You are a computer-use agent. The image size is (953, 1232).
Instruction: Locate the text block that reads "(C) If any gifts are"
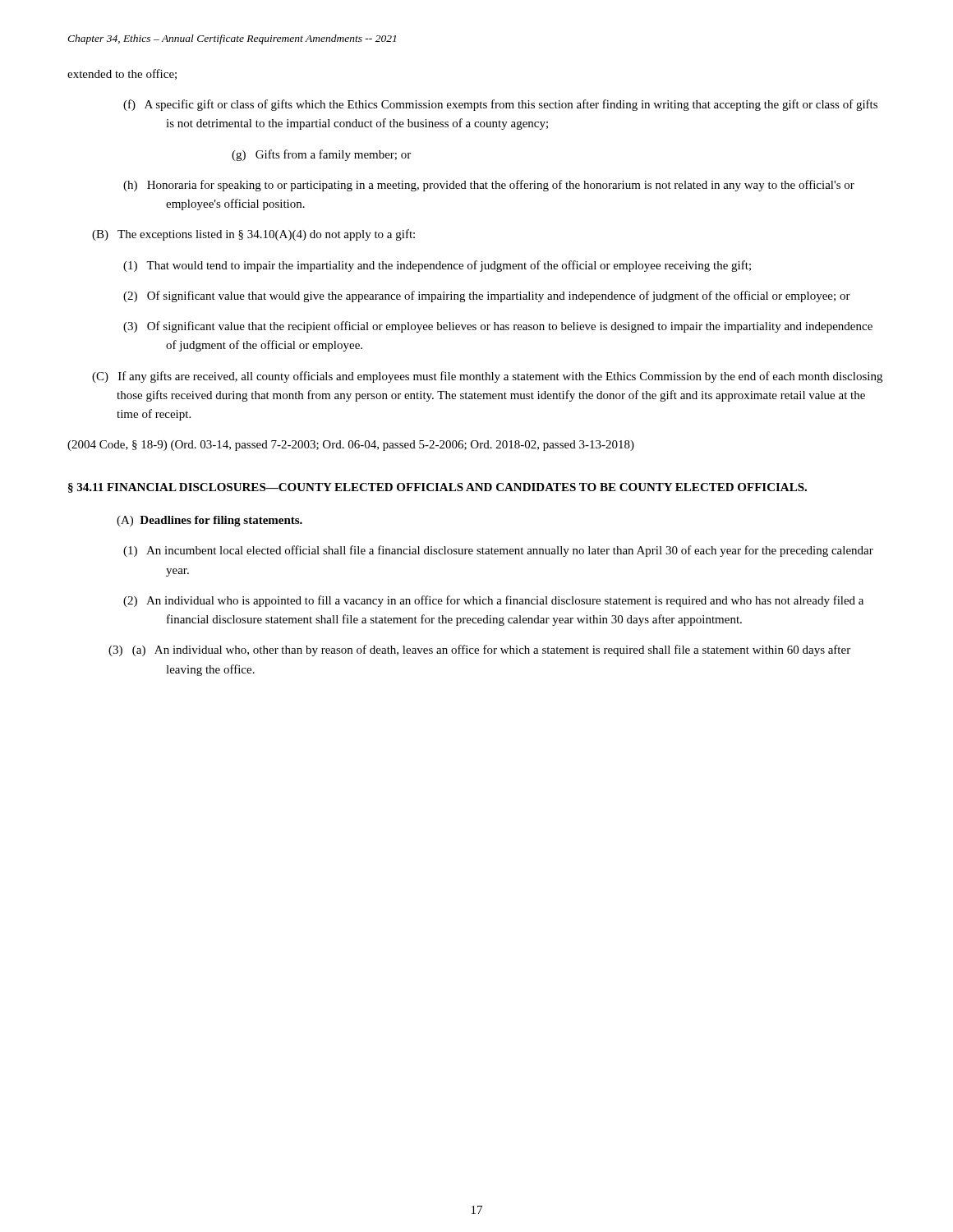[500, 395]
